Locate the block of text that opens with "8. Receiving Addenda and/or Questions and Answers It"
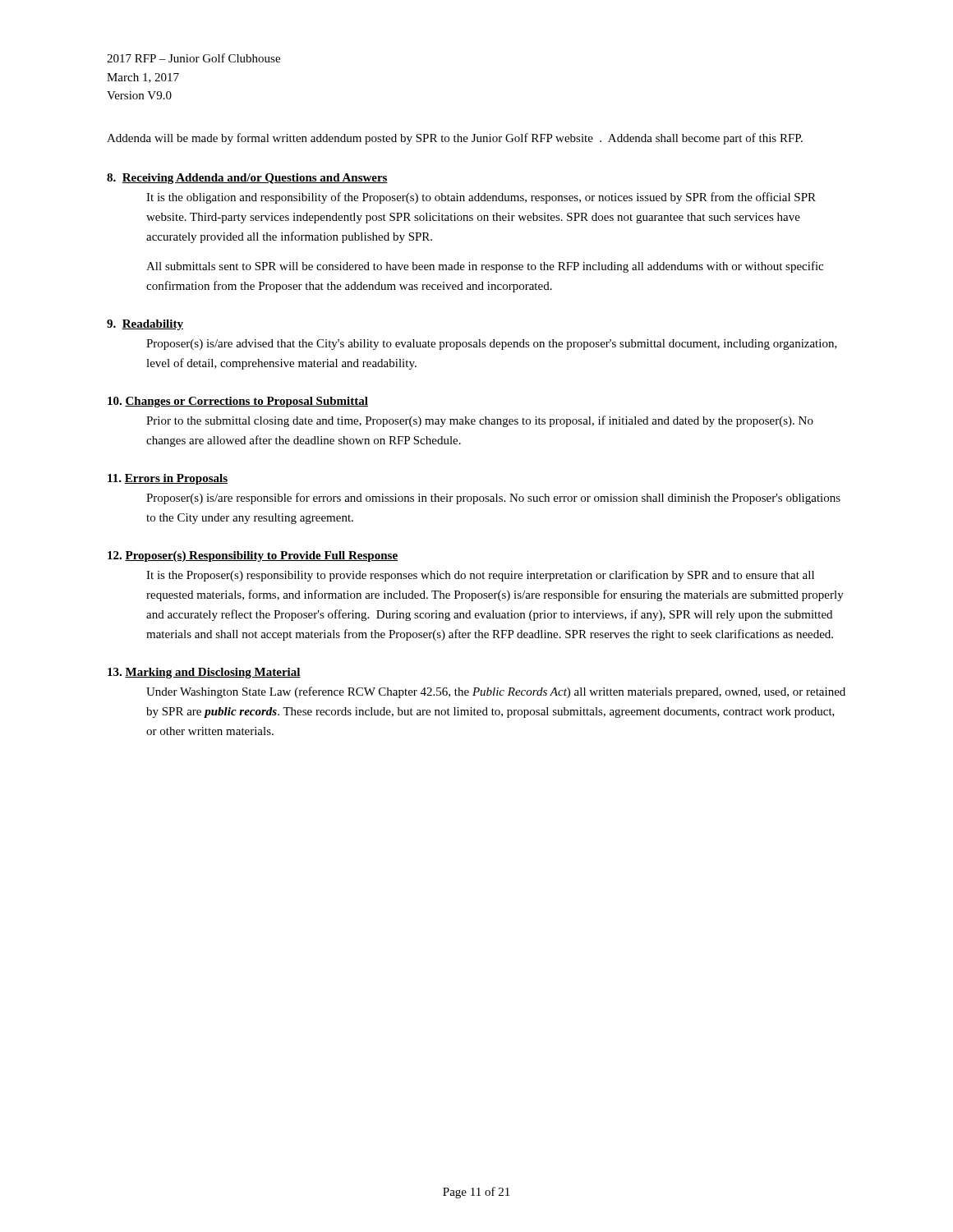This screenshot has height=1232, width=953. [x=476, y=231]
